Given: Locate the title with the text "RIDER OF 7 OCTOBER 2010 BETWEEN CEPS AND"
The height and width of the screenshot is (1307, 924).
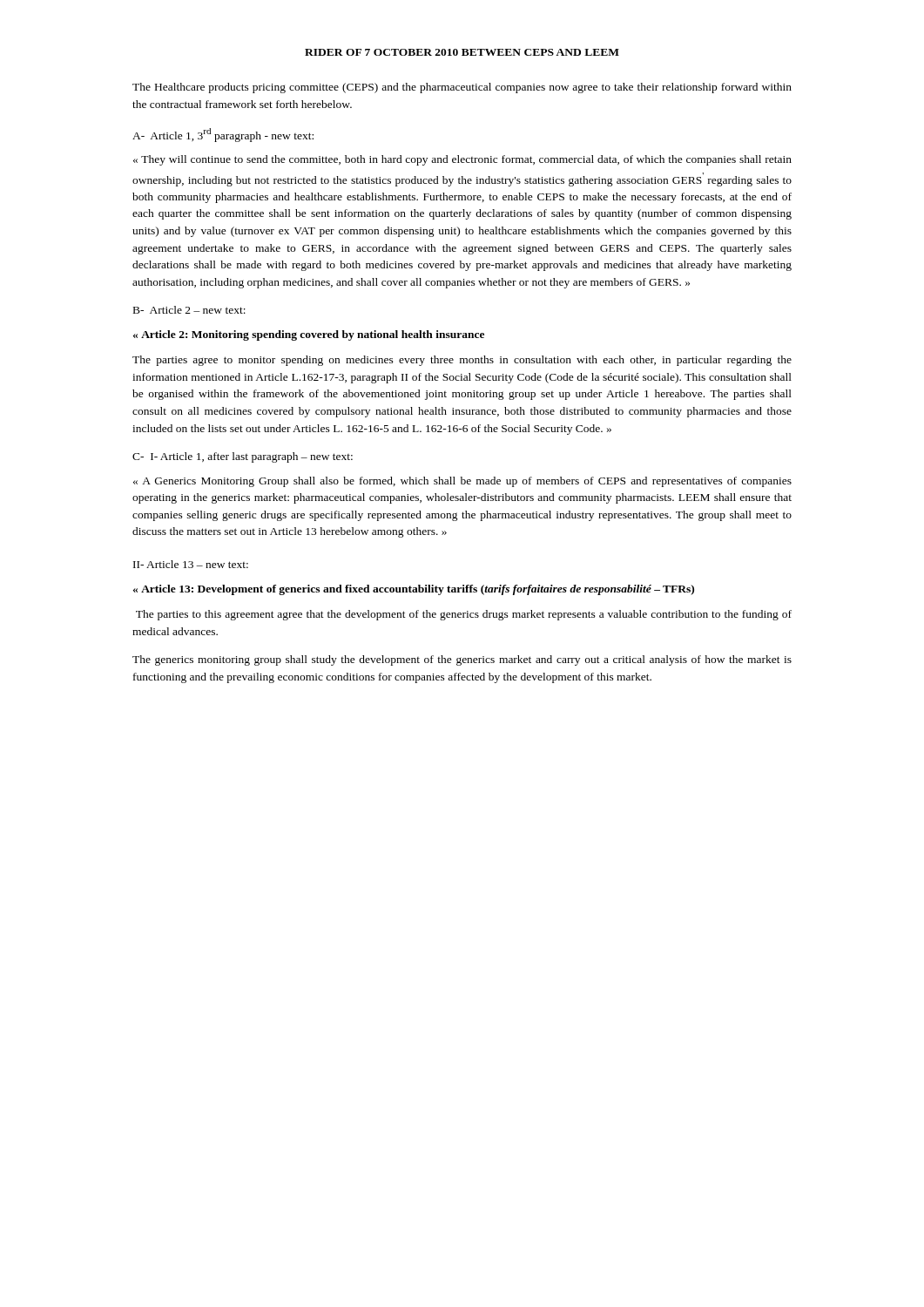Looking at the screenshot, I should click(x=462, y=52).
